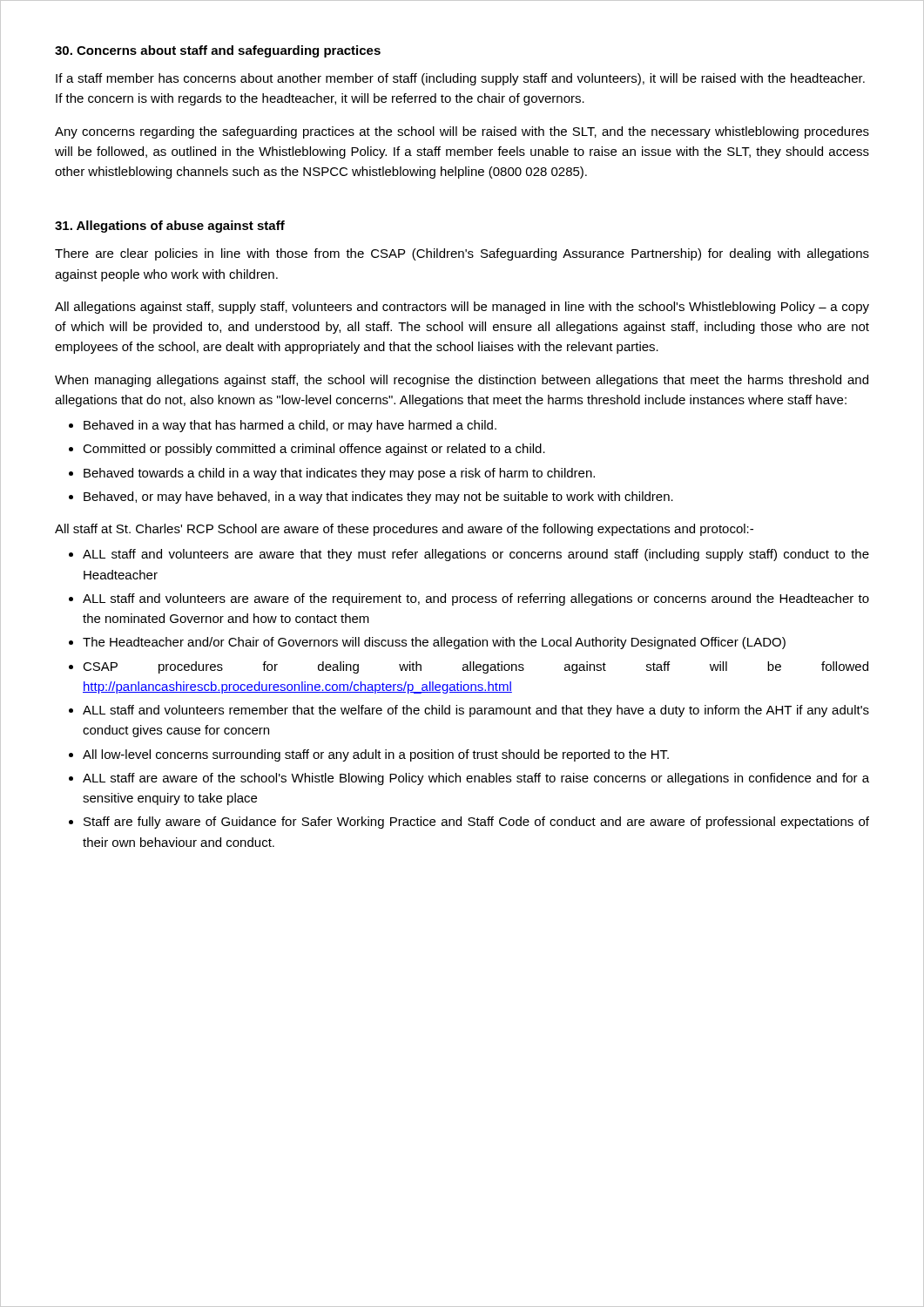
Task: Locate the block of text that opens with "CSAP procedures for dealing with allegations against staff"
Action: click(x=476, y=676)
